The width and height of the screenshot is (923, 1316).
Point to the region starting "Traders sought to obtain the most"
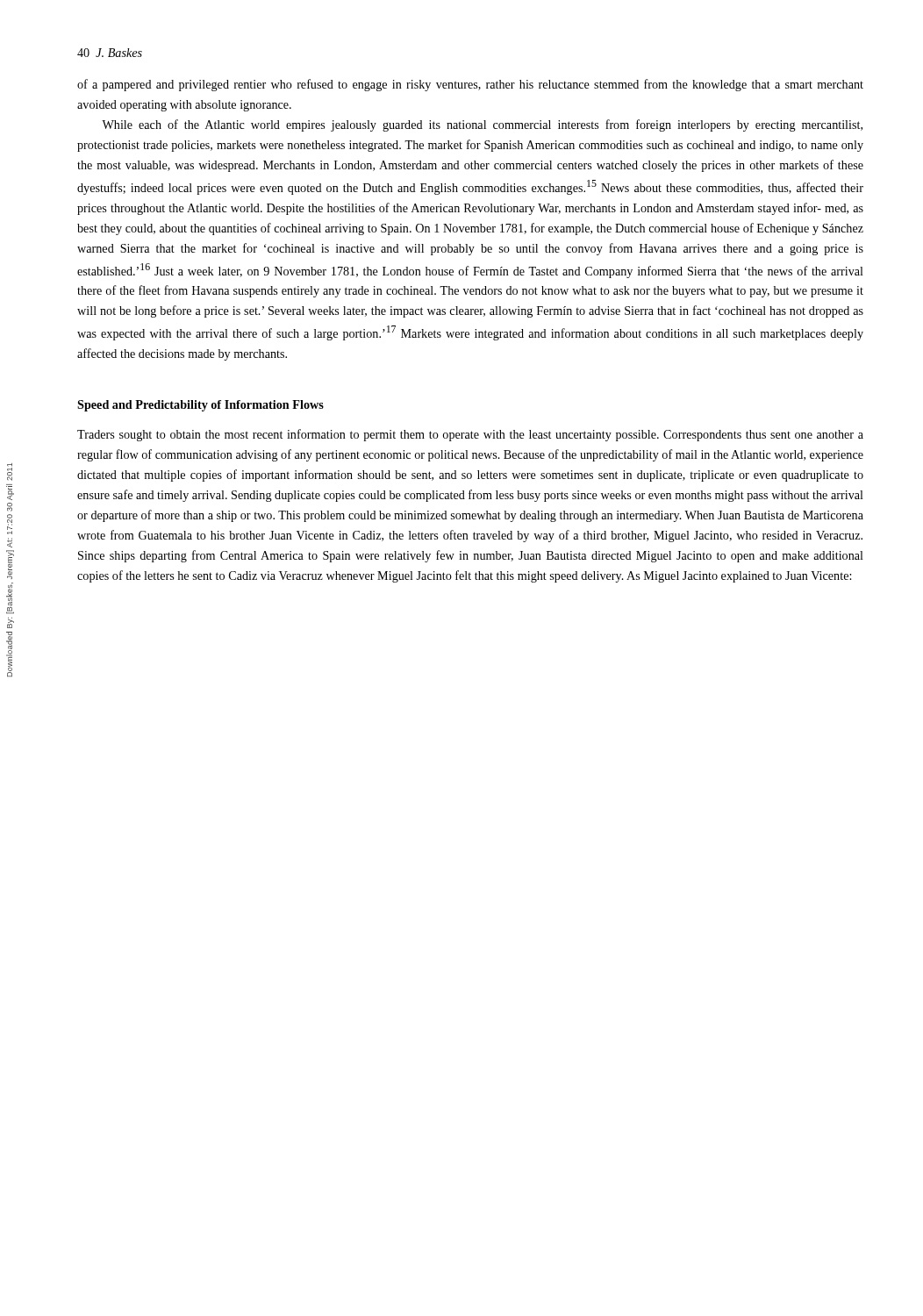tap(470, 506)
